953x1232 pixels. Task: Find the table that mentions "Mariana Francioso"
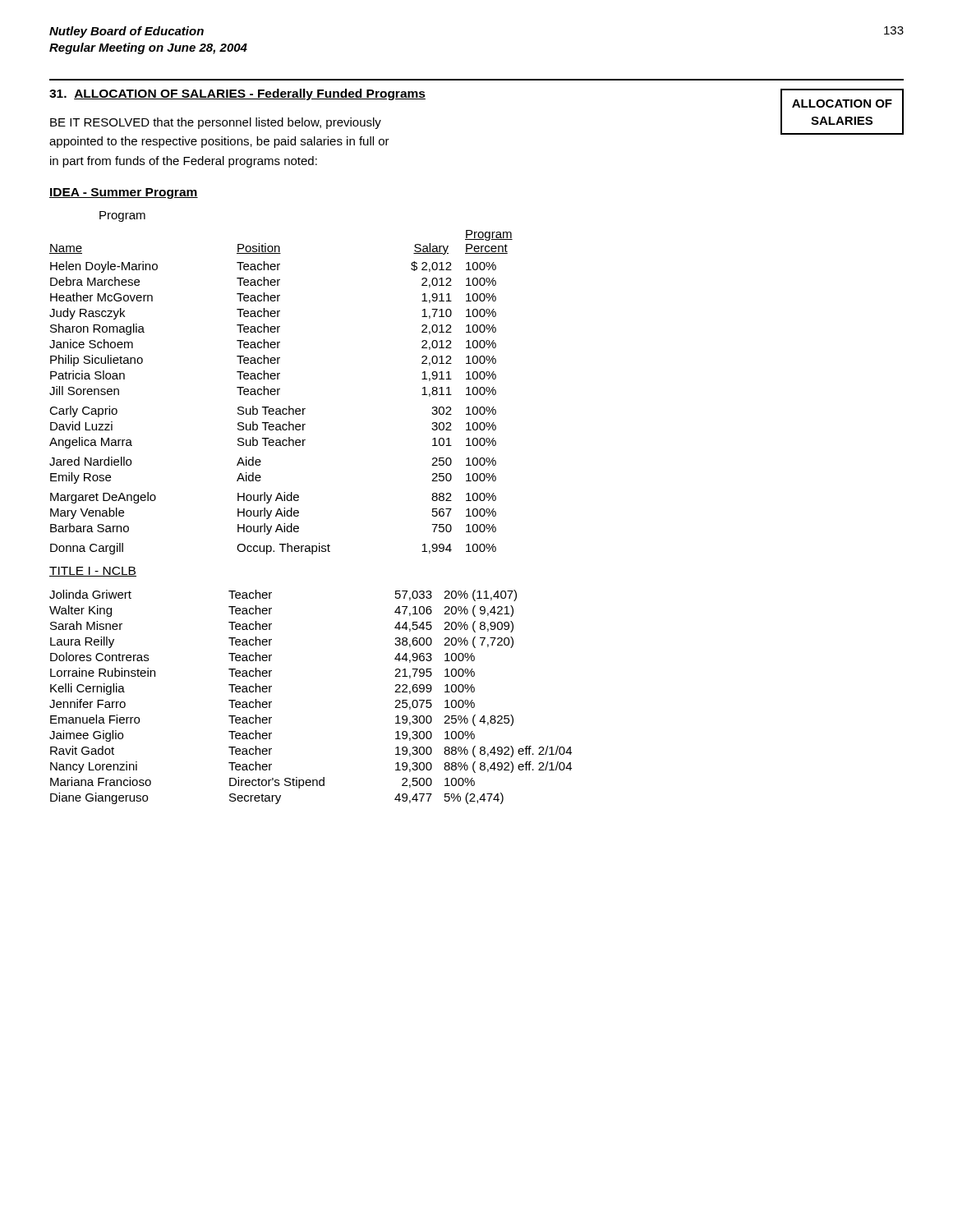(x=411, y=695)
